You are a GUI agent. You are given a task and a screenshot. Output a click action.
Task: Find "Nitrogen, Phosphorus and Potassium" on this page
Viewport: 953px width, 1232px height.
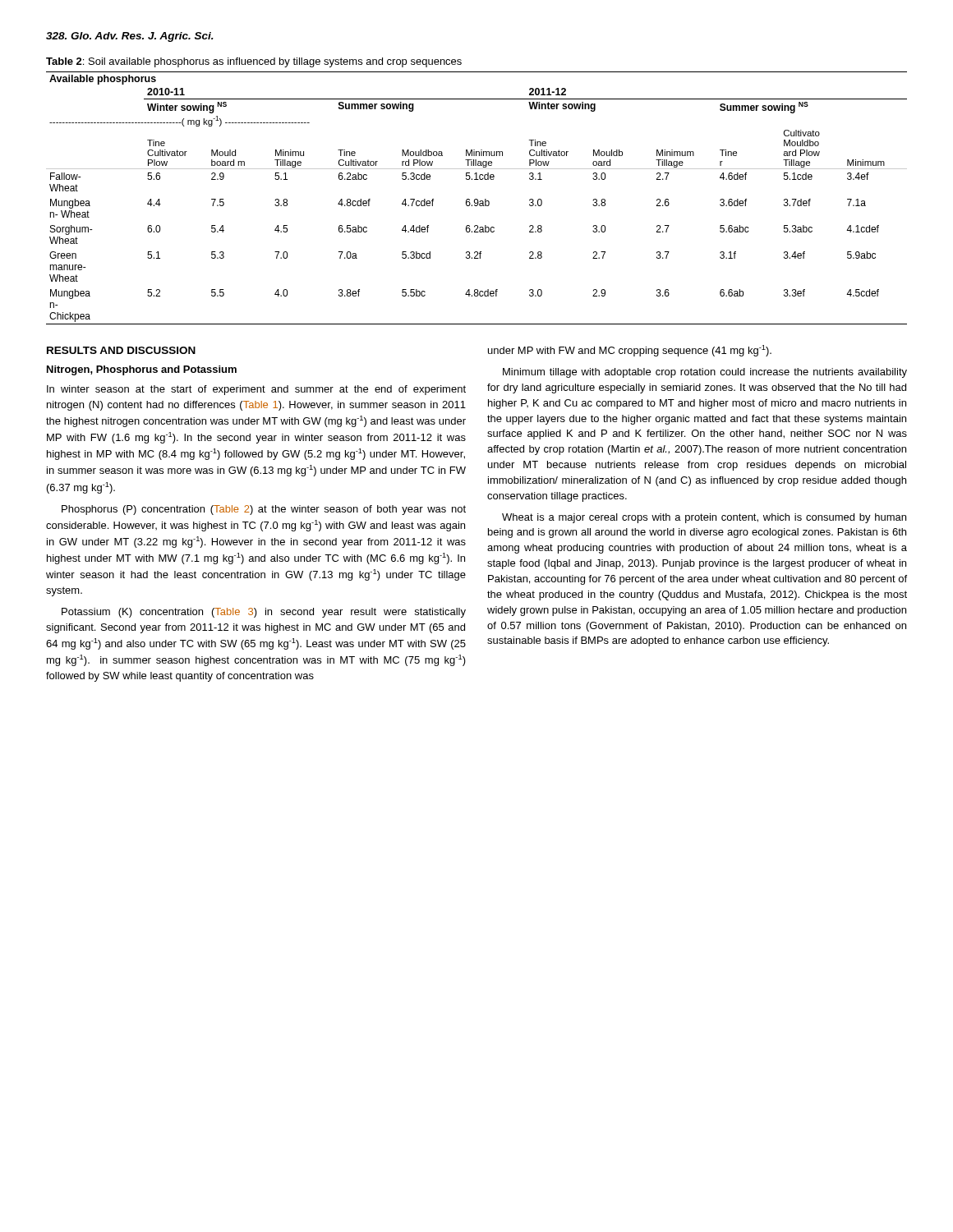tap(142, 369)
